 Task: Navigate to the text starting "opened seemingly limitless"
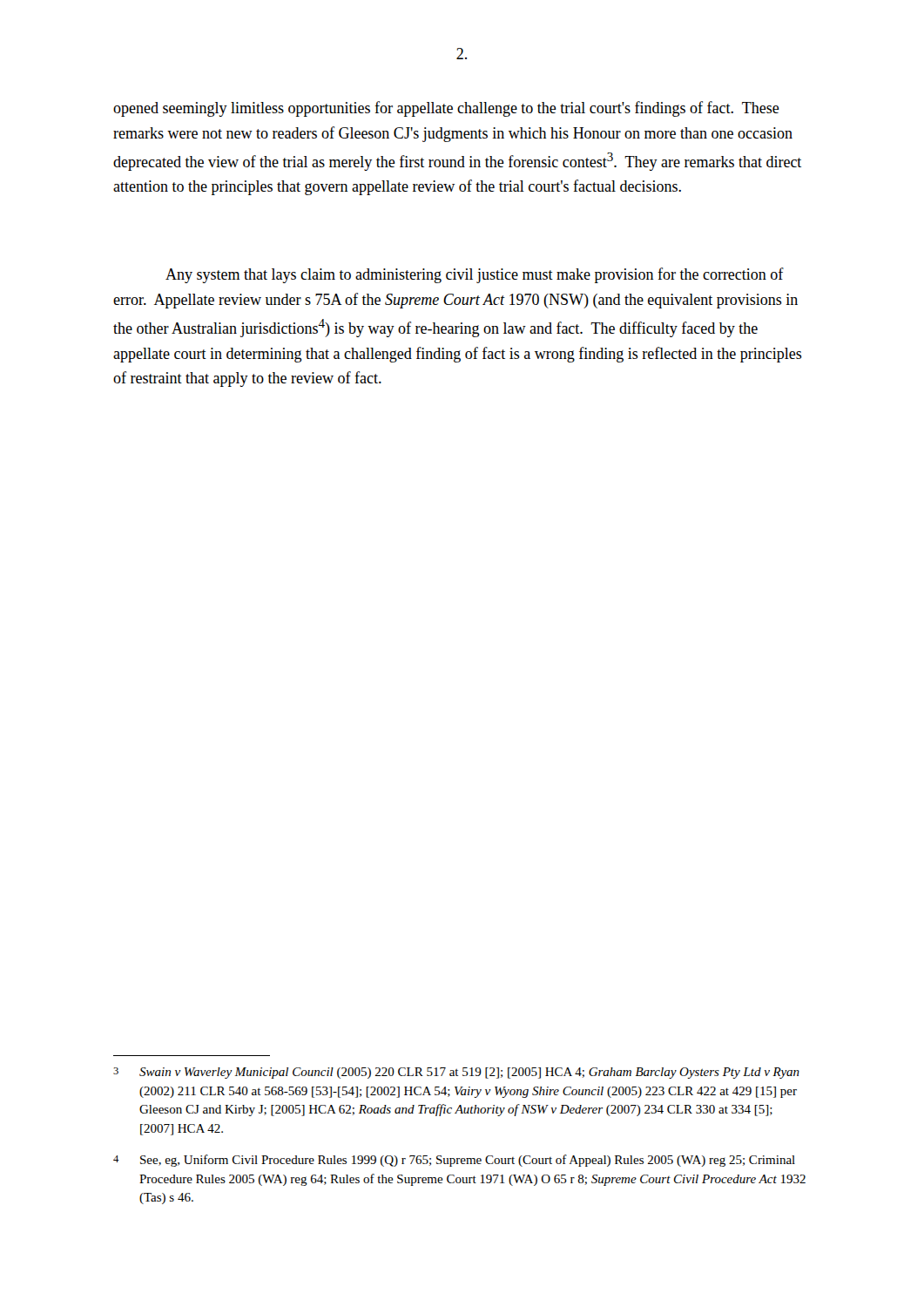(457, 147)
